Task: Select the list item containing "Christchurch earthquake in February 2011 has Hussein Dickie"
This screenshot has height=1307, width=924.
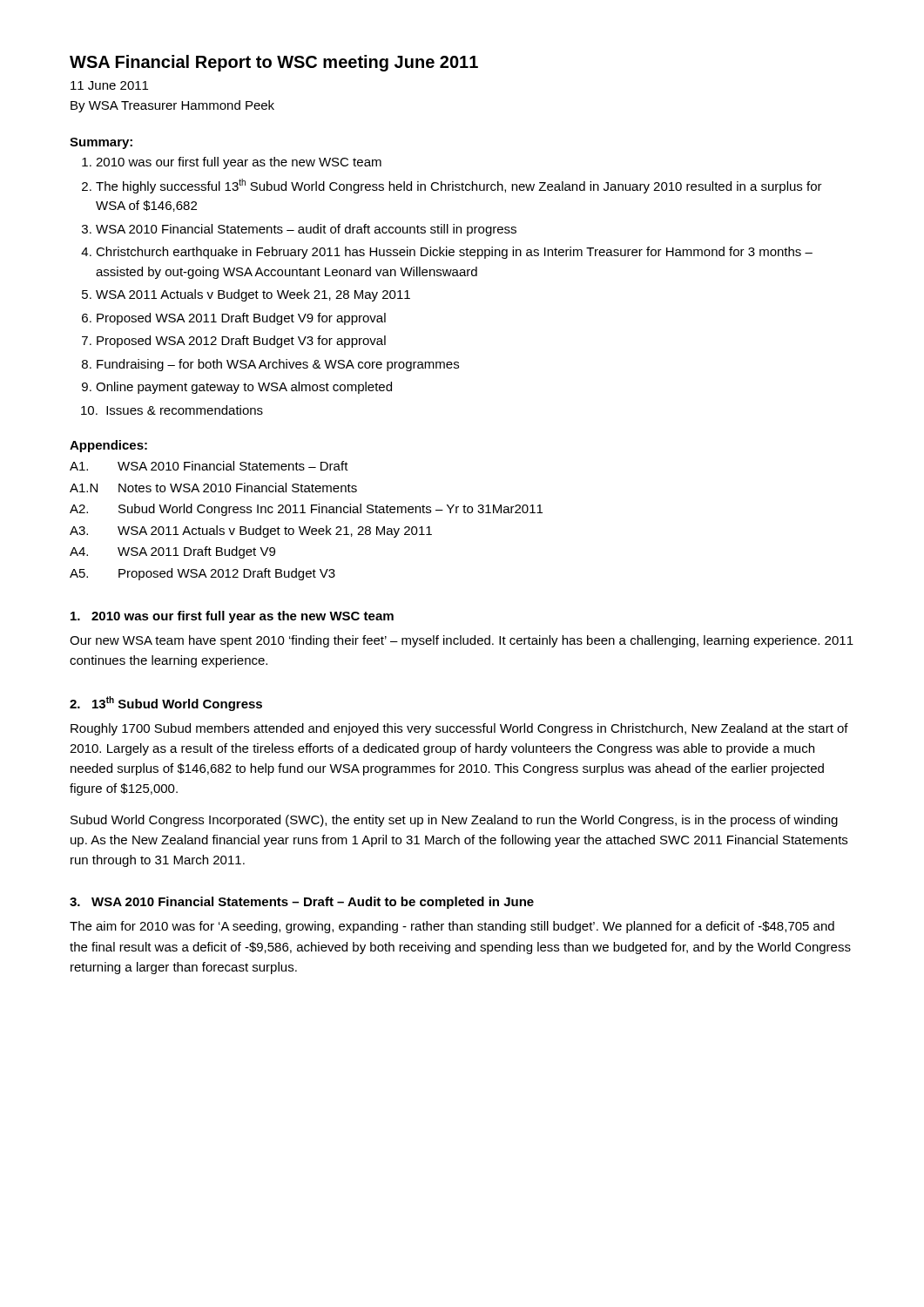Action: pyautogui.click(x=454, y=261)
